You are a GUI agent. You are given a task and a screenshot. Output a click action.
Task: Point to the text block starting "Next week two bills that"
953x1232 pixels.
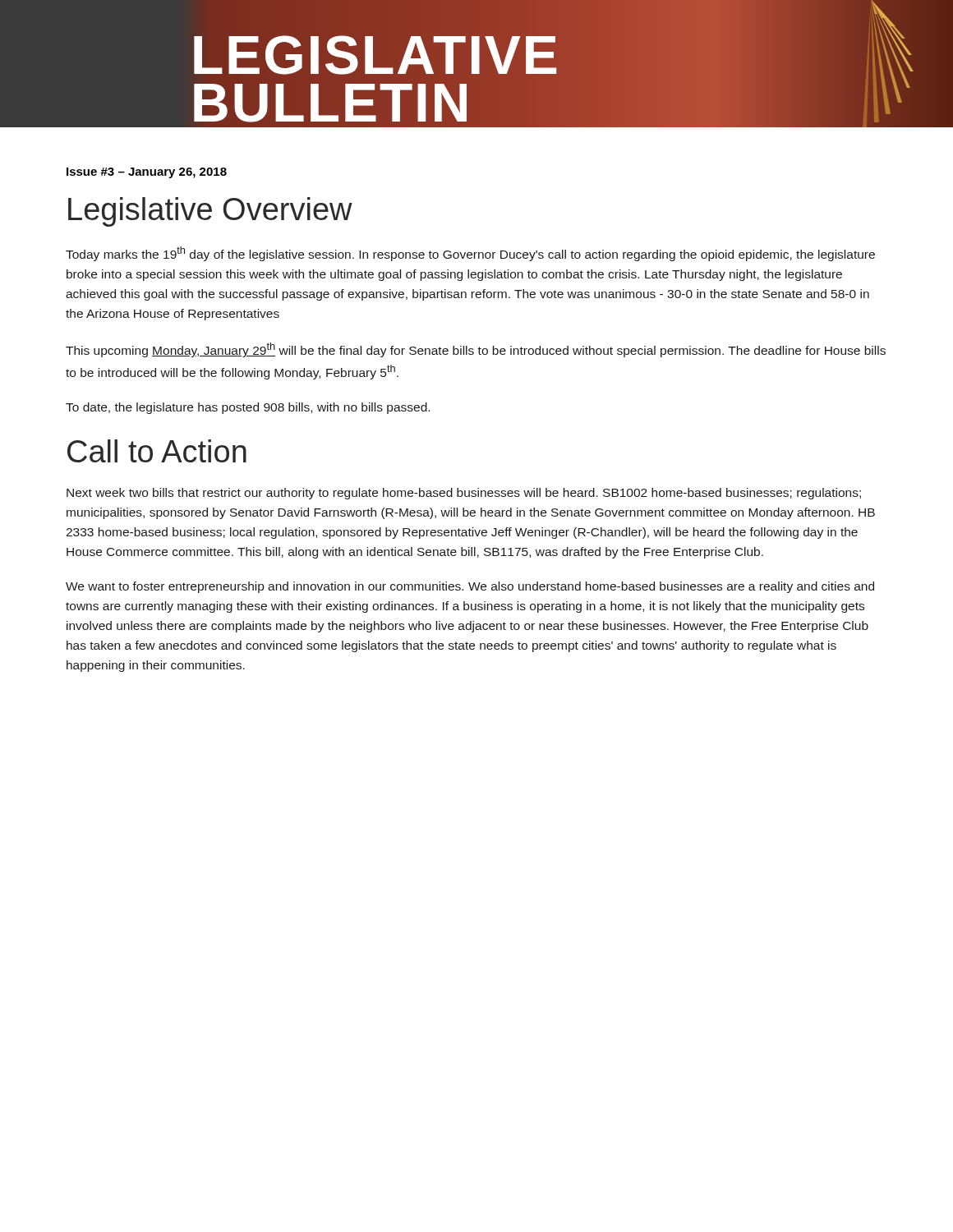[476, 523]
